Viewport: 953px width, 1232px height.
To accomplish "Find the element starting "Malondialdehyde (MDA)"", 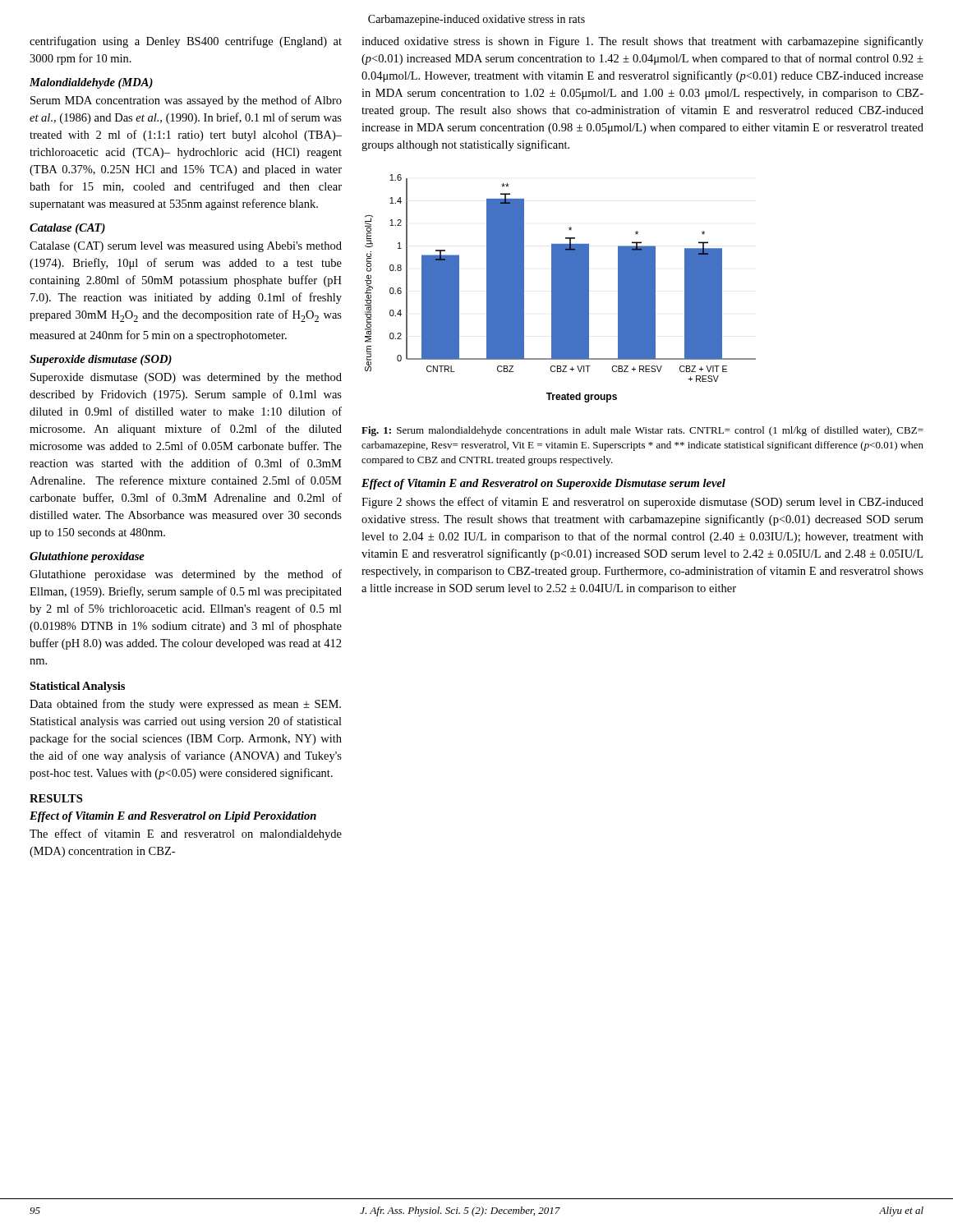I will point(91,82).
